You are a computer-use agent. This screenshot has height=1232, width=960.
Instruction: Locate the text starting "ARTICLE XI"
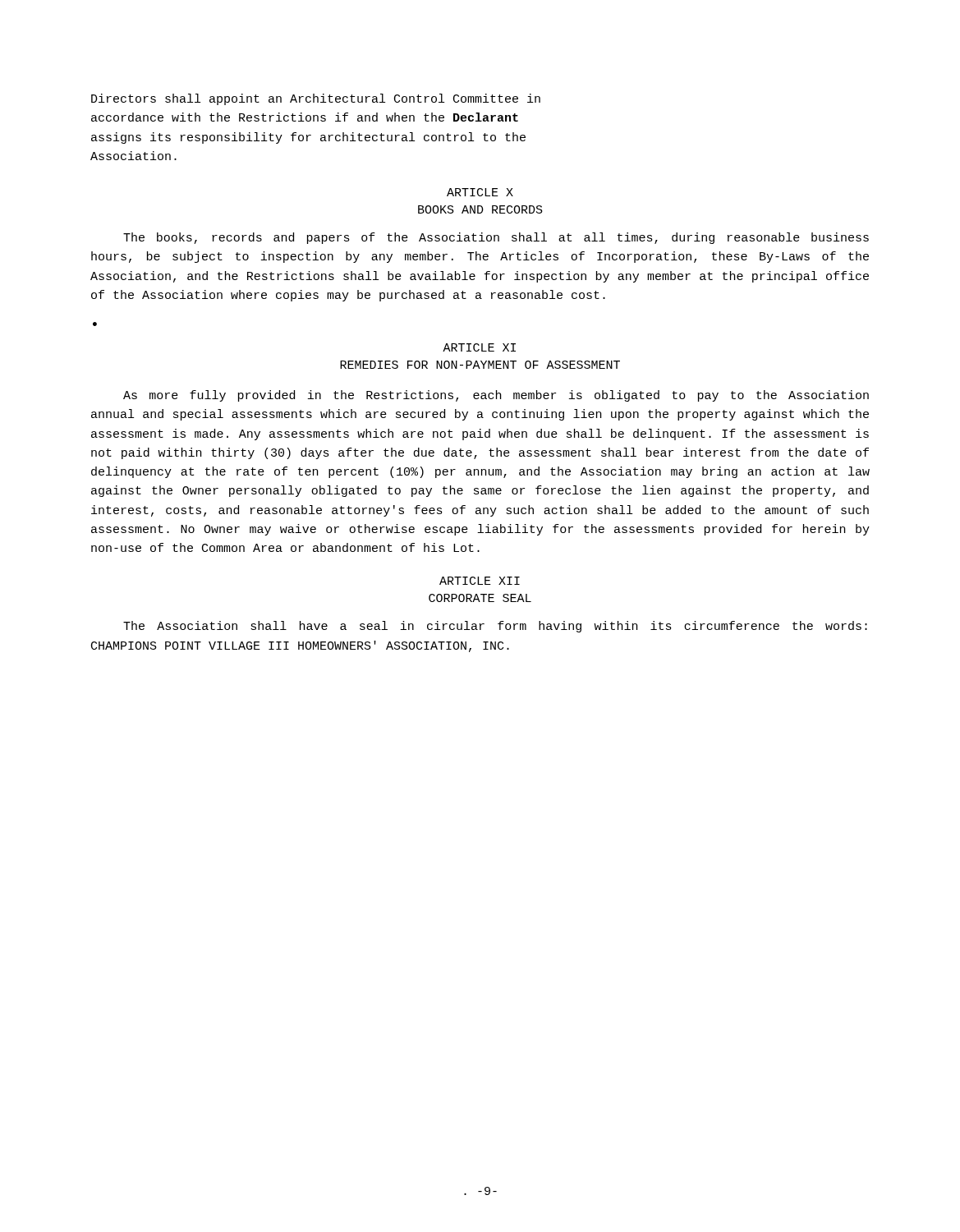[480, 349]
